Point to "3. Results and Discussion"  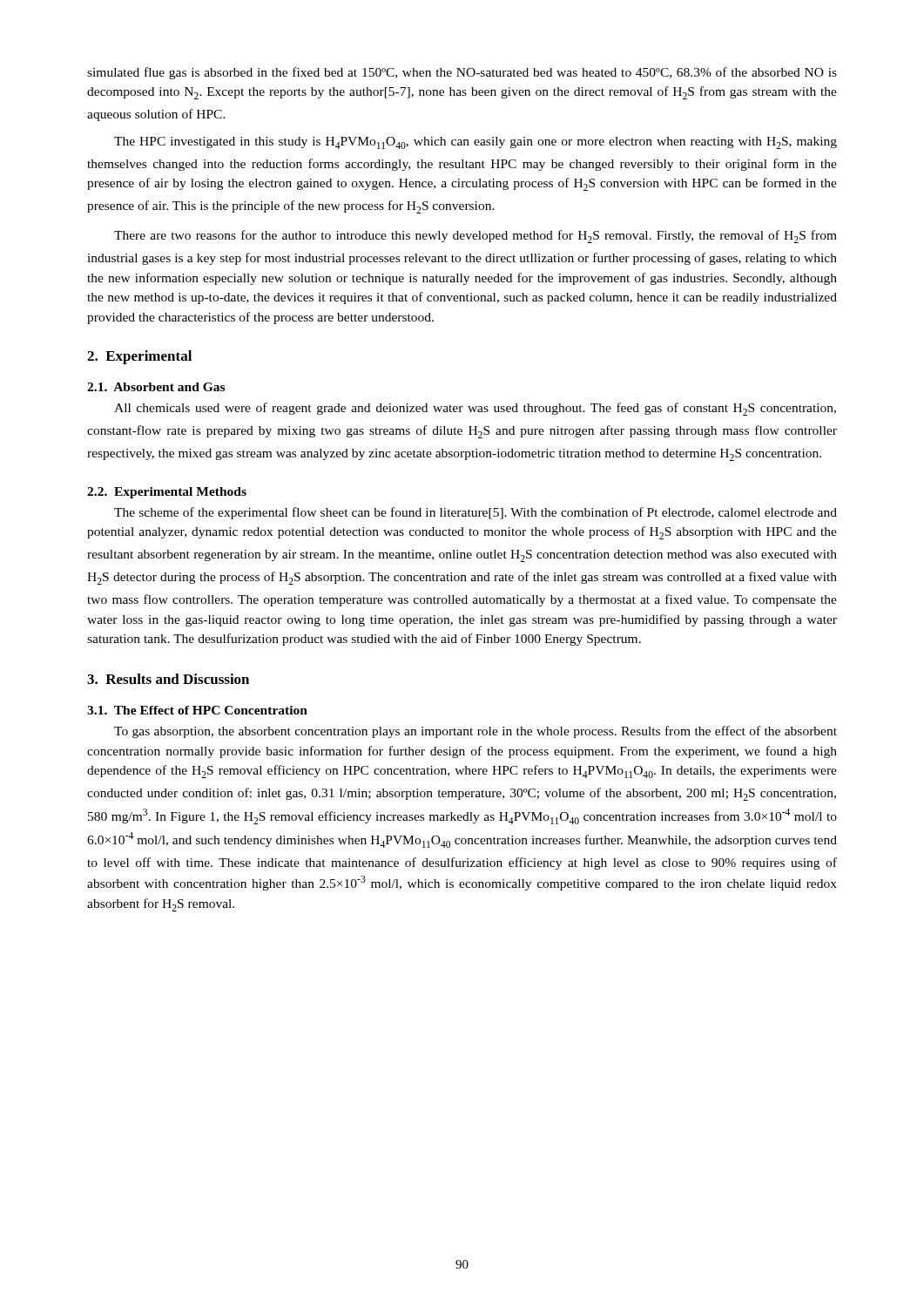click(x=168, y=680)
